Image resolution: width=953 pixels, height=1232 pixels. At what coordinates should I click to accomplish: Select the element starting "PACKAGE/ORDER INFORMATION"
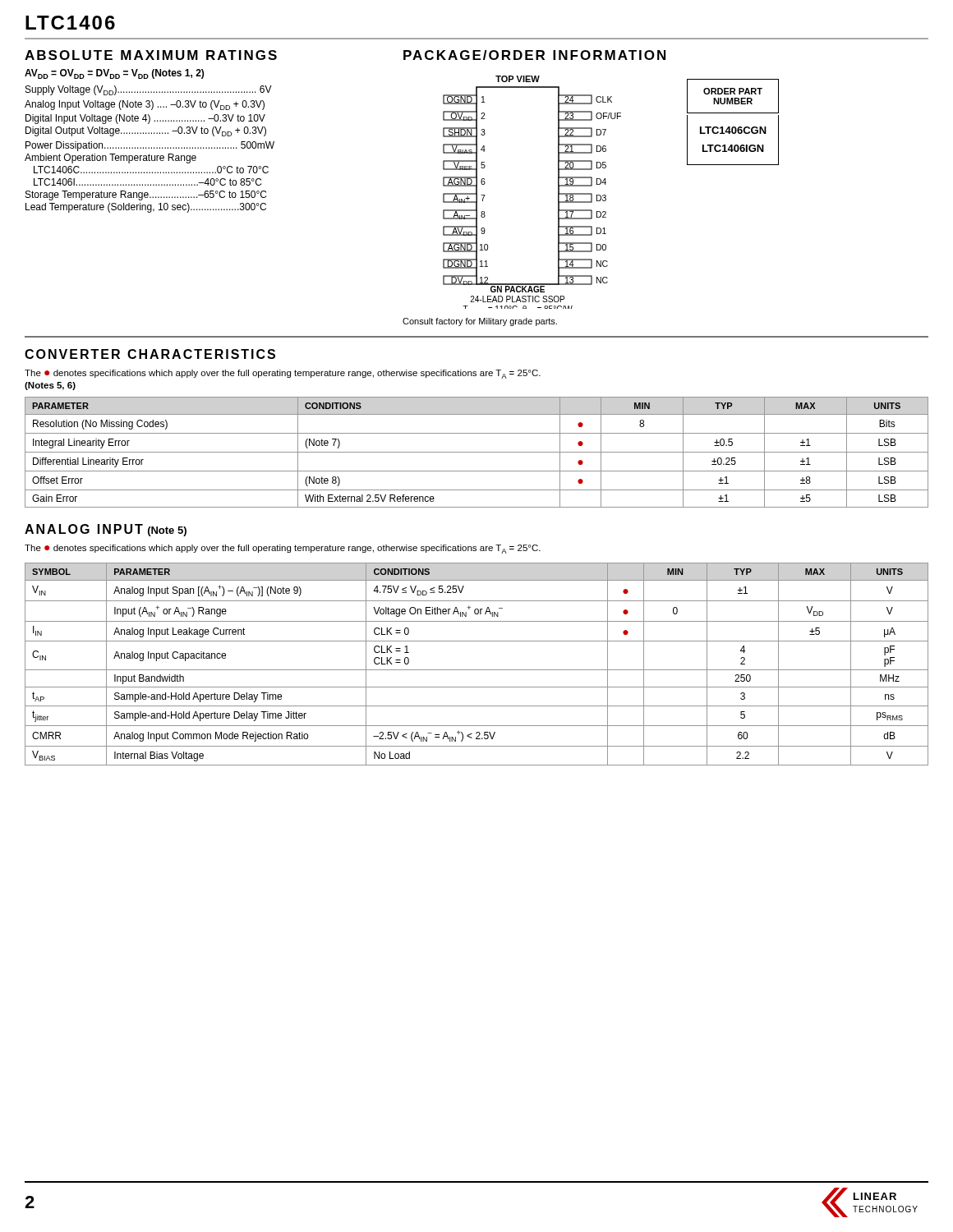tap(535, 55)
